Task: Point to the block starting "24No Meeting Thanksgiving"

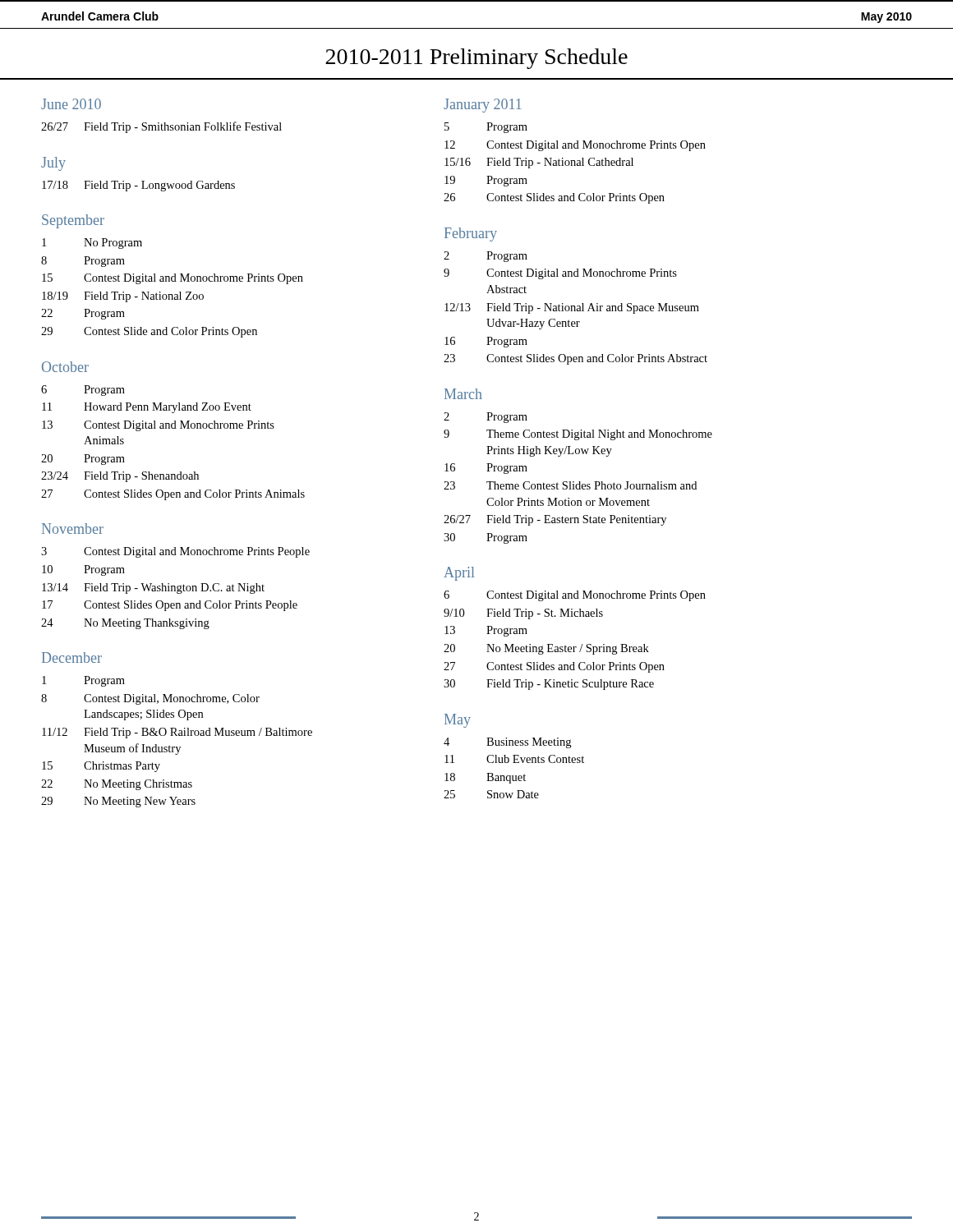Action: (125, 624)
